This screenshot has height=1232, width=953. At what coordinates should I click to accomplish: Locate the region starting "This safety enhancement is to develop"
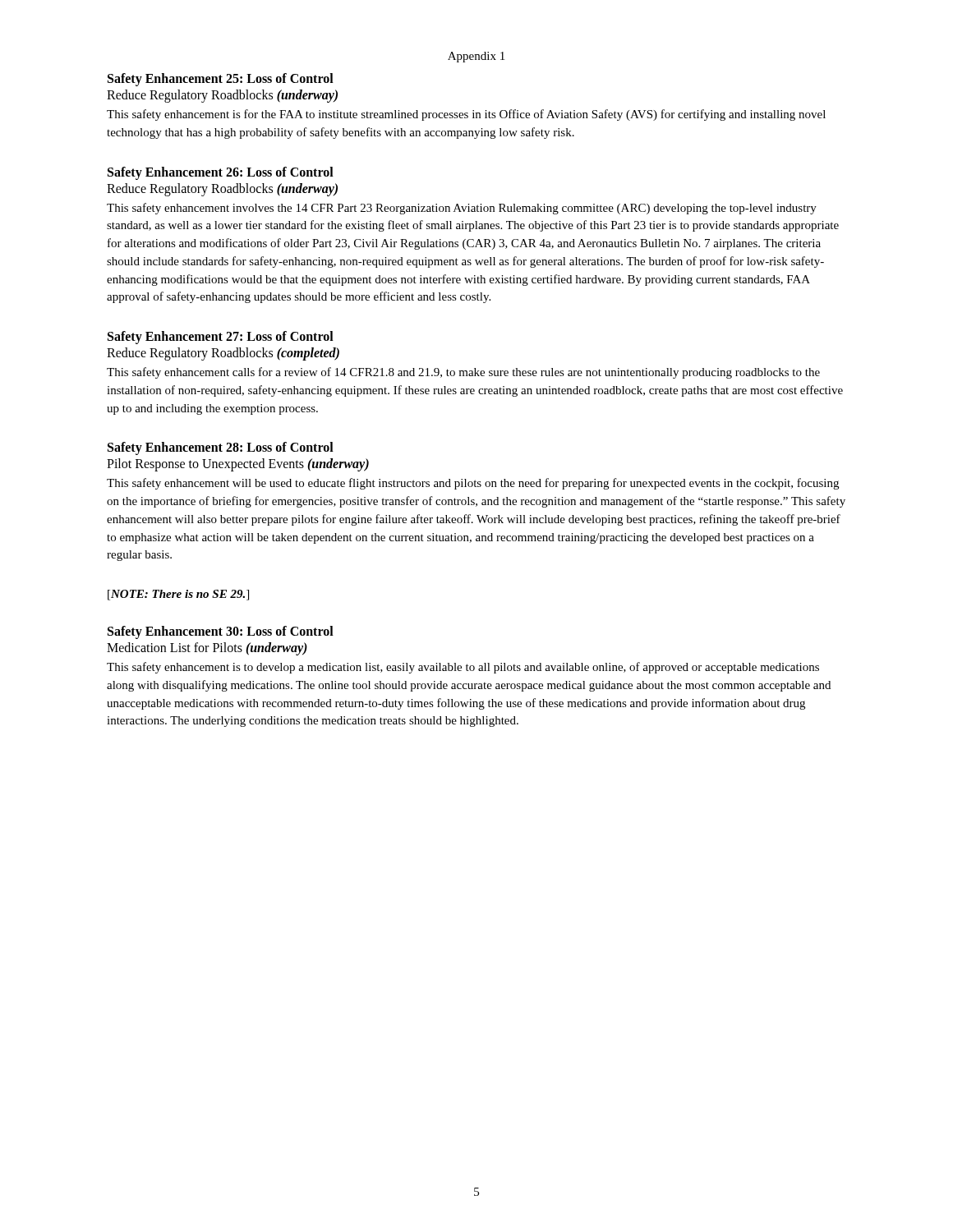pyautogui.click(x=469, y=694)
